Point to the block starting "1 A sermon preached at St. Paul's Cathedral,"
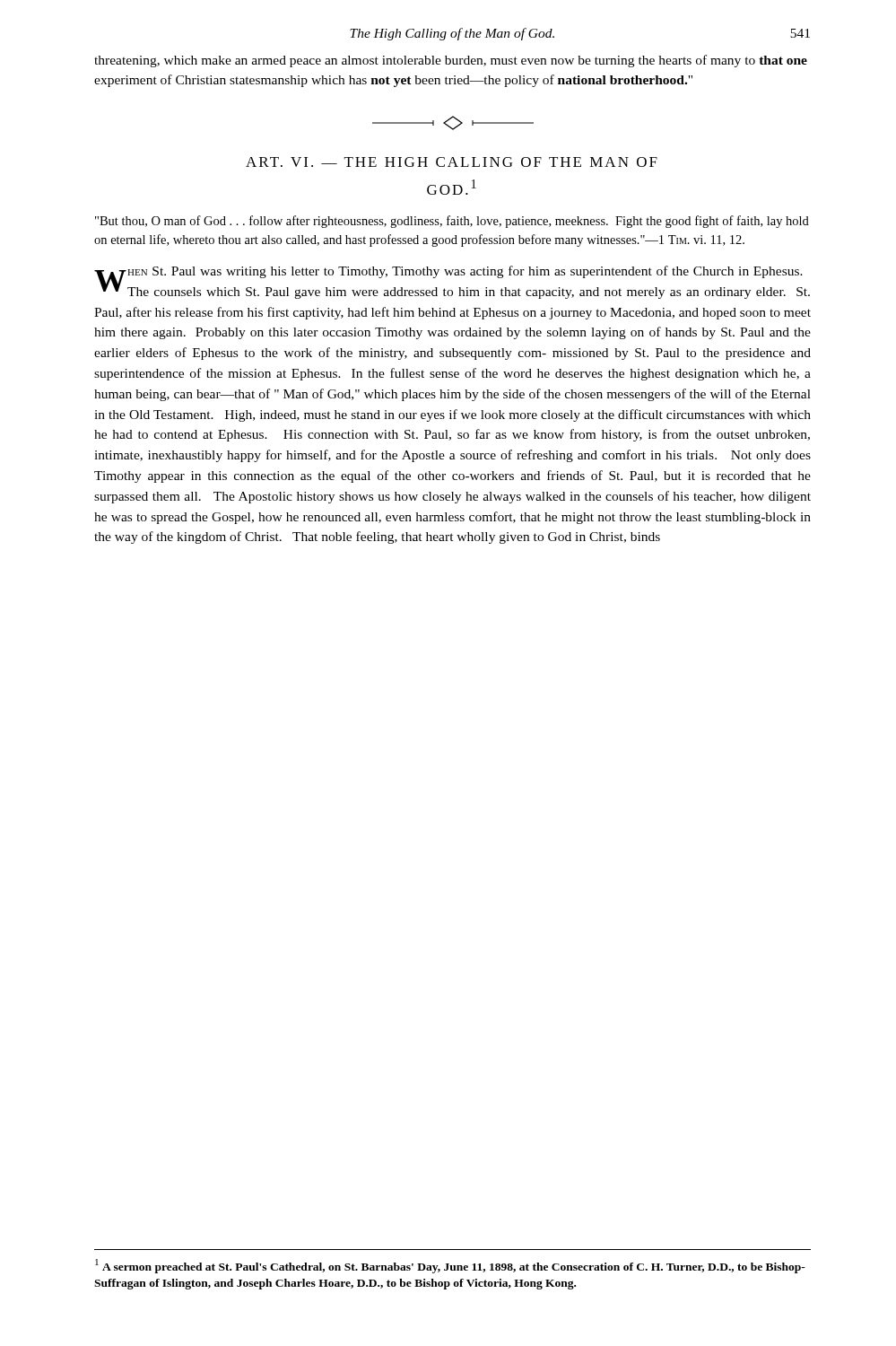This screenshot has width=896, height=1346. click(452, 1274)
